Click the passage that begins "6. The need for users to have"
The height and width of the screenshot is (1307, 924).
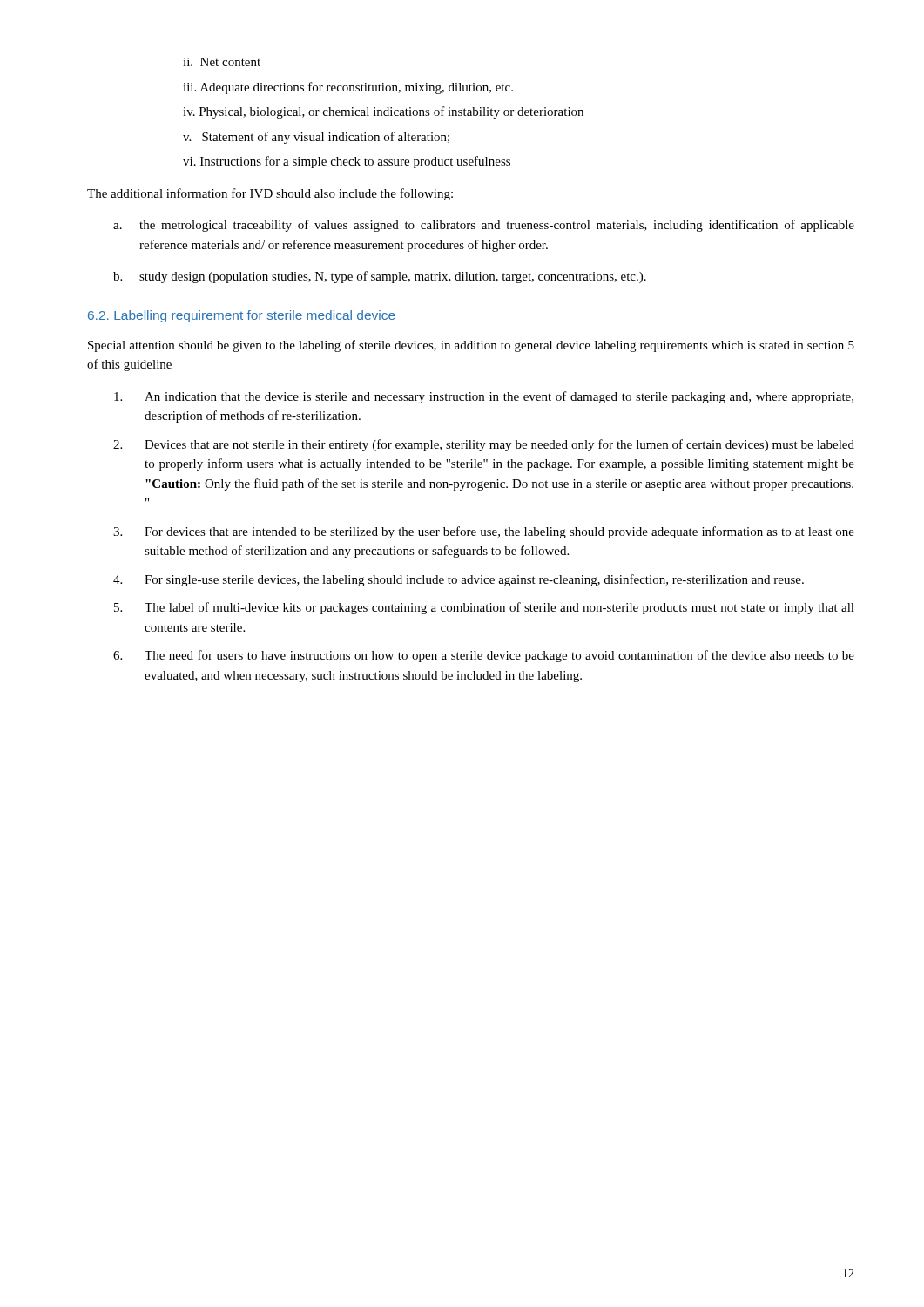coord(484,665)
